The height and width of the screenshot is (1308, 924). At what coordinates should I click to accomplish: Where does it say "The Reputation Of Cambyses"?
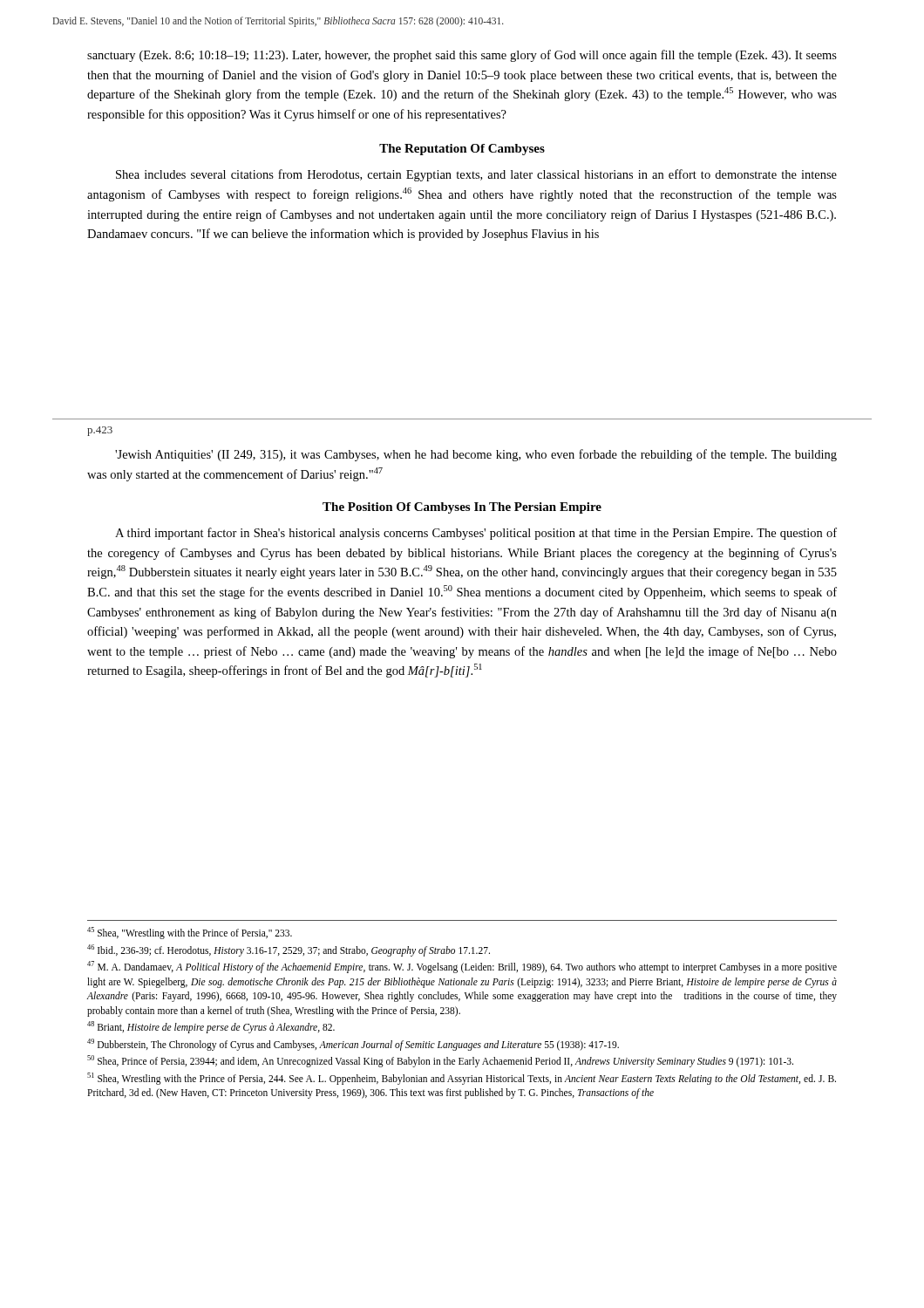coord(462,149)
